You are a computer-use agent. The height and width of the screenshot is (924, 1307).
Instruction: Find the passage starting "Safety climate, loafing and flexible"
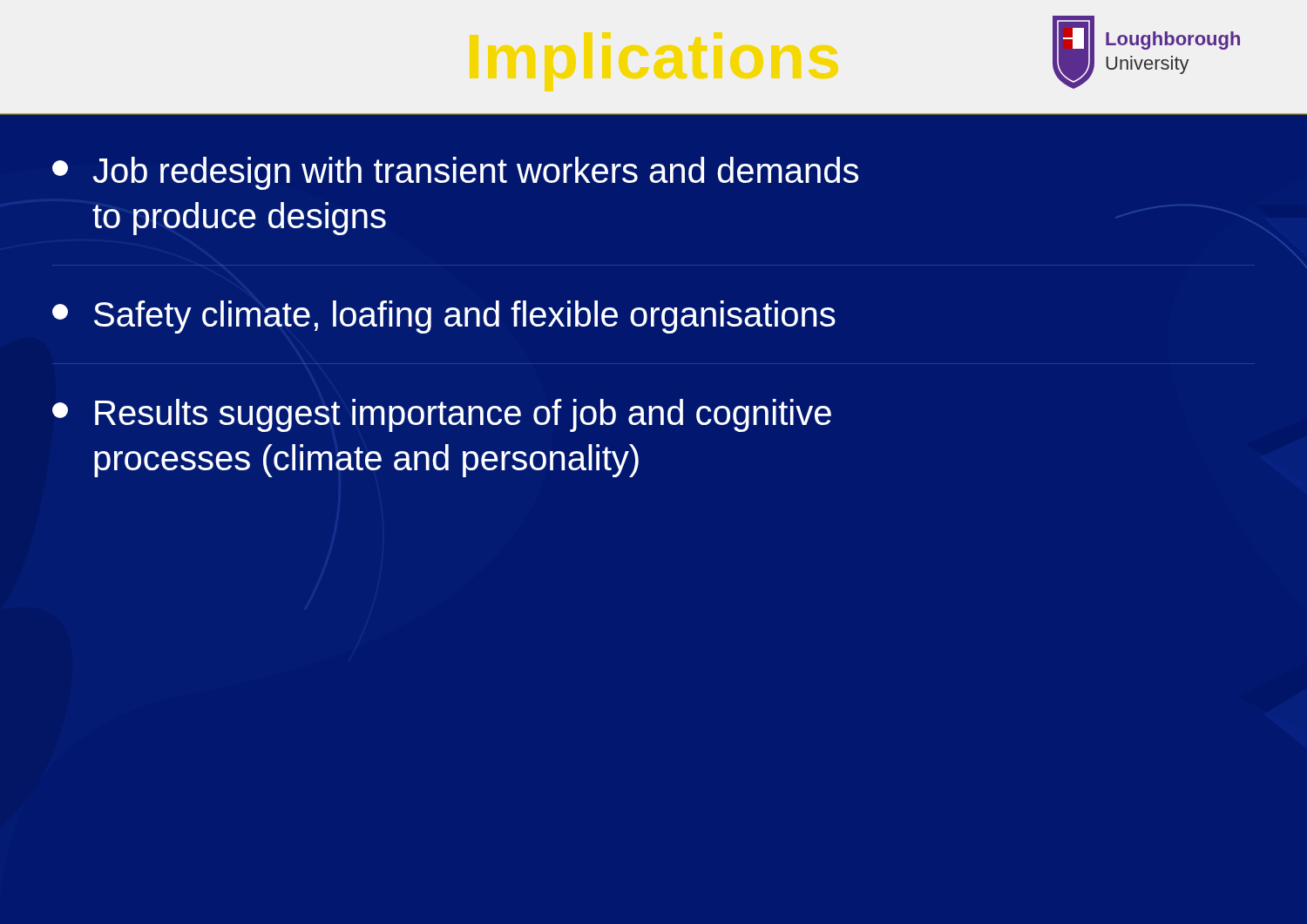coord(654,314)
